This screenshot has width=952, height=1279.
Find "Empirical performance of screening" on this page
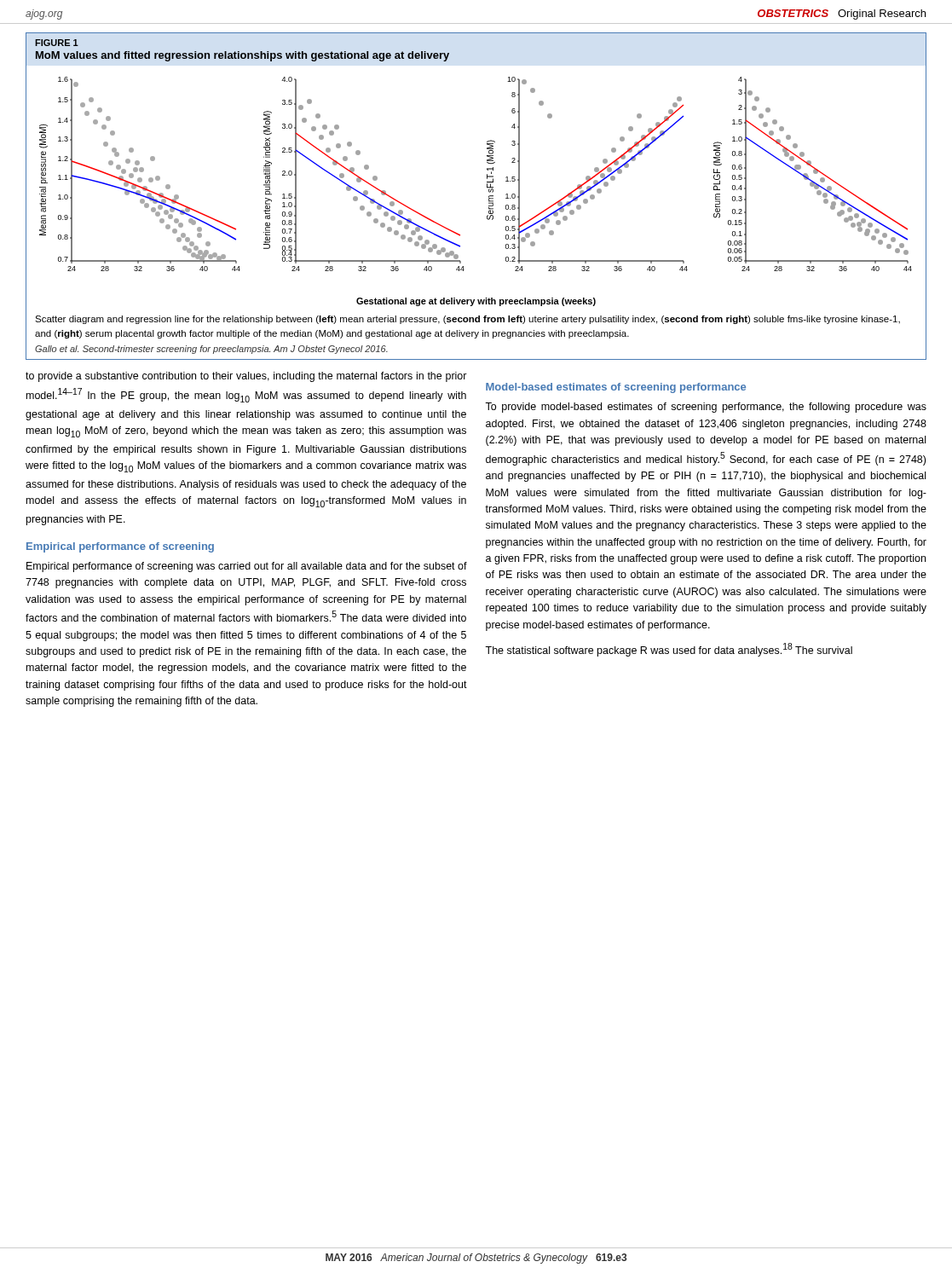[120, 546]
